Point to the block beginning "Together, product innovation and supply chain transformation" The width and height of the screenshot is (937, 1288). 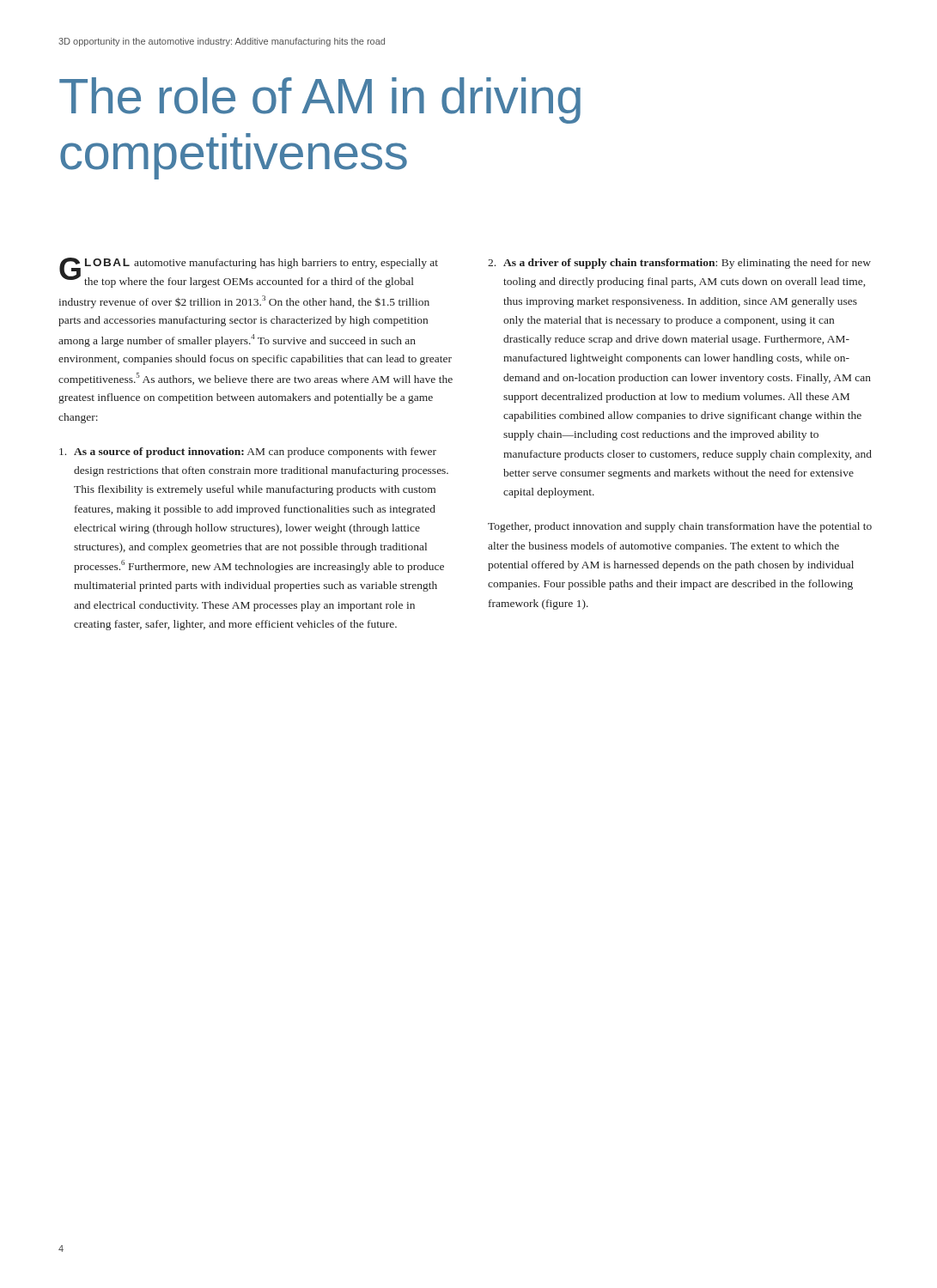(680, 565)
